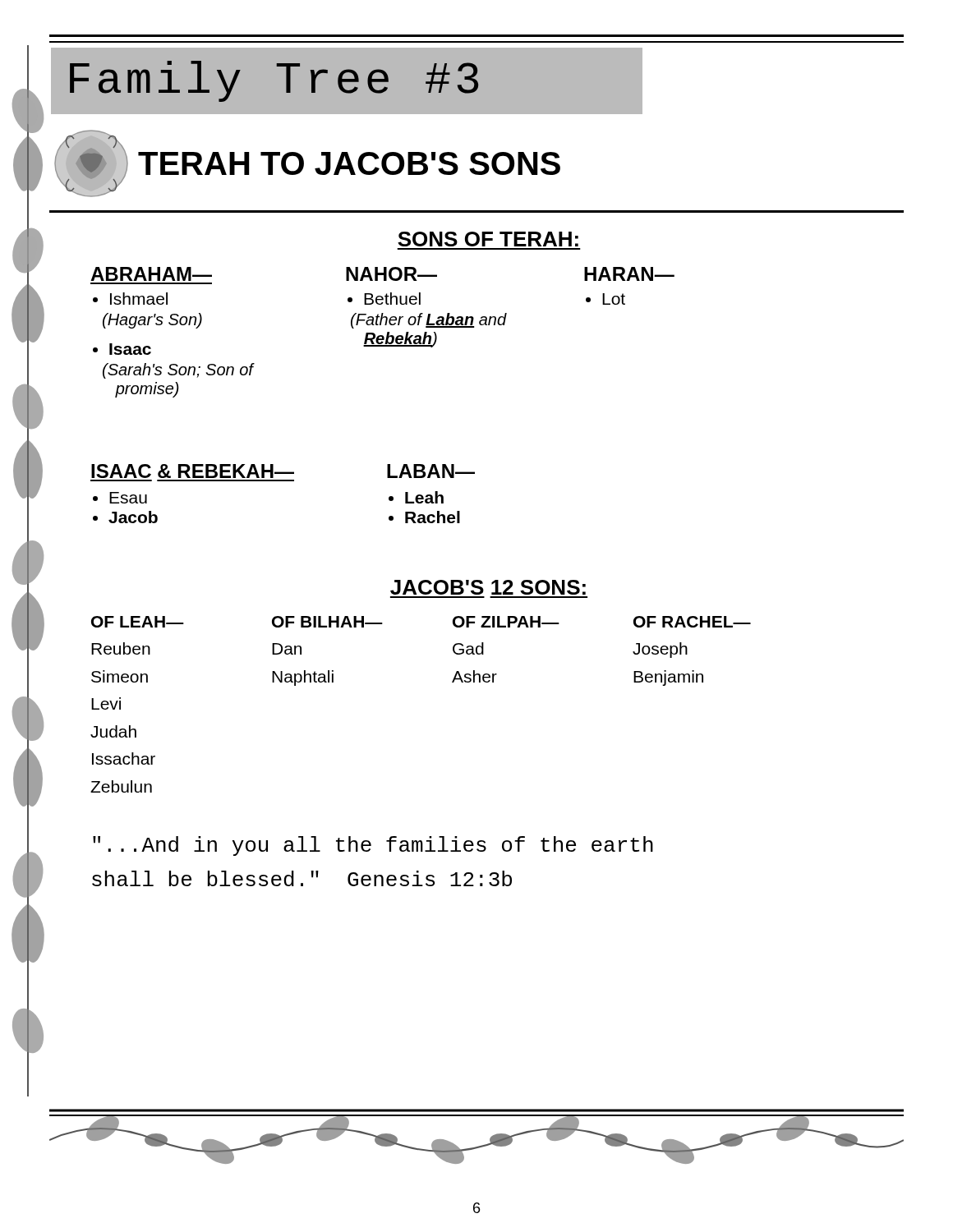Viewport: 953px width, 1232px height.
Task: Locate the text "OF ZILPAH— GadAsher"
Action: point(506,622)
